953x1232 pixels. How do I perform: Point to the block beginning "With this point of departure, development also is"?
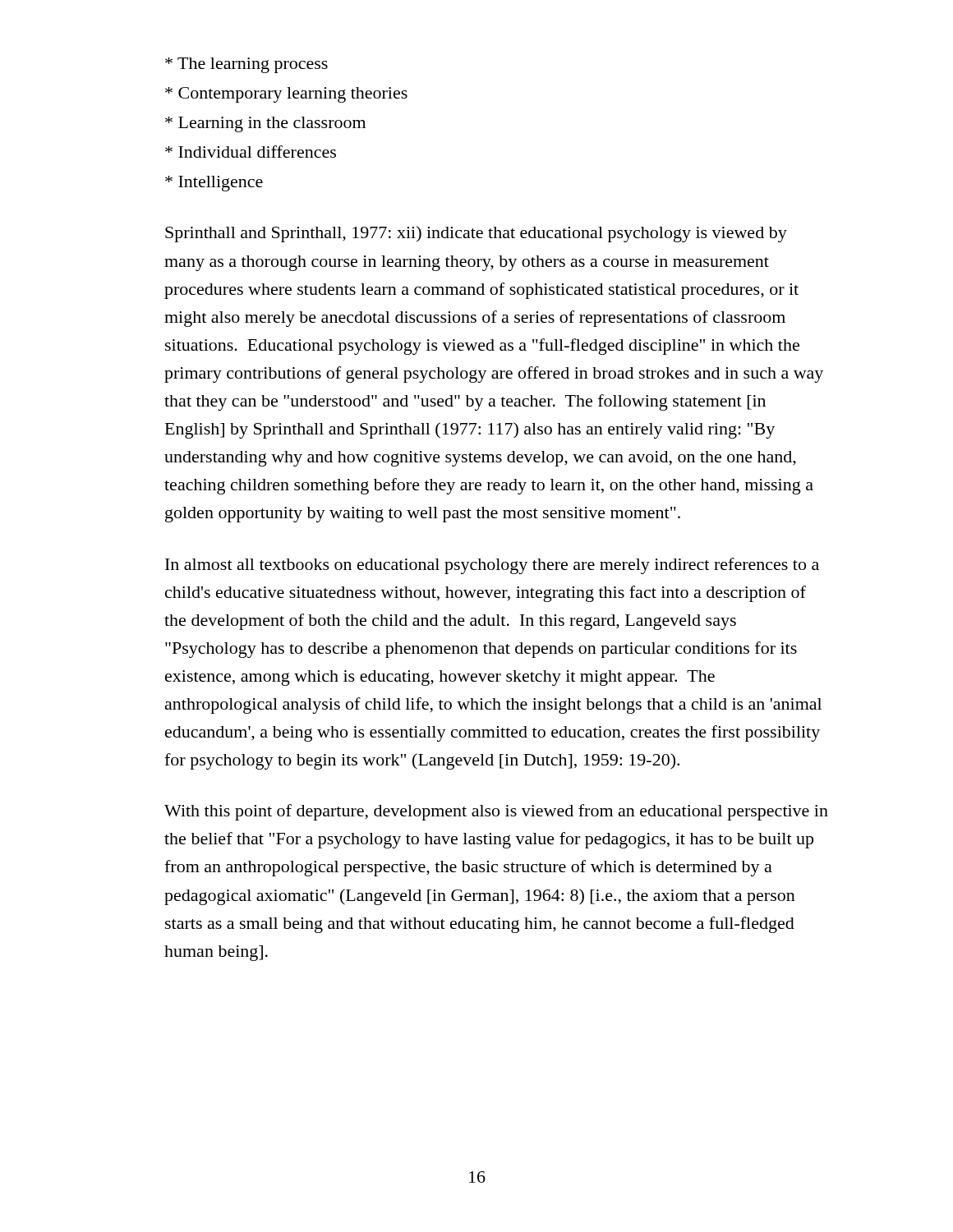(x=496, y=880)
